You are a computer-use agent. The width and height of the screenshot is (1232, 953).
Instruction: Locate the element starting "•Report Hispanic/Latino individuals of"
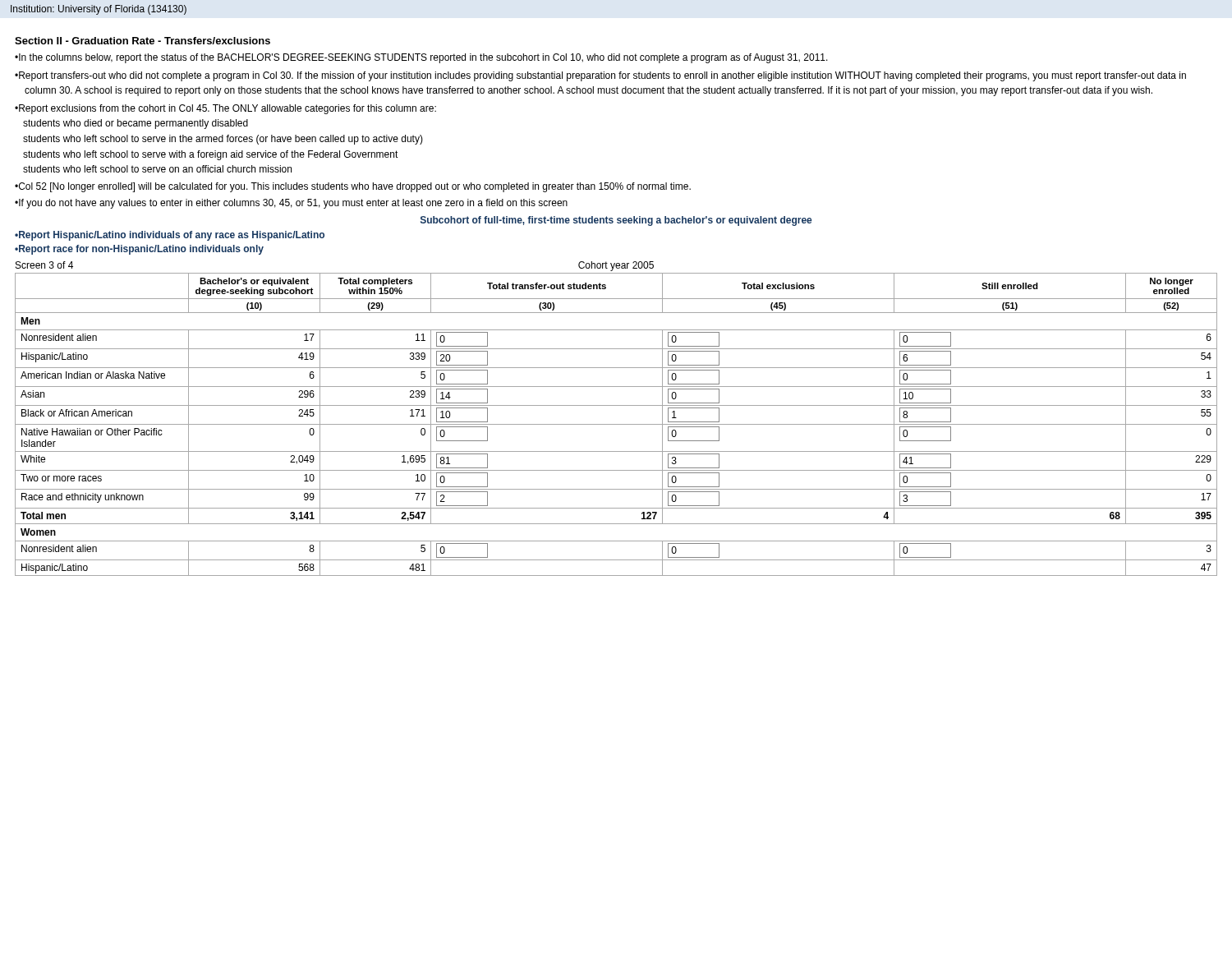(170, 235)
